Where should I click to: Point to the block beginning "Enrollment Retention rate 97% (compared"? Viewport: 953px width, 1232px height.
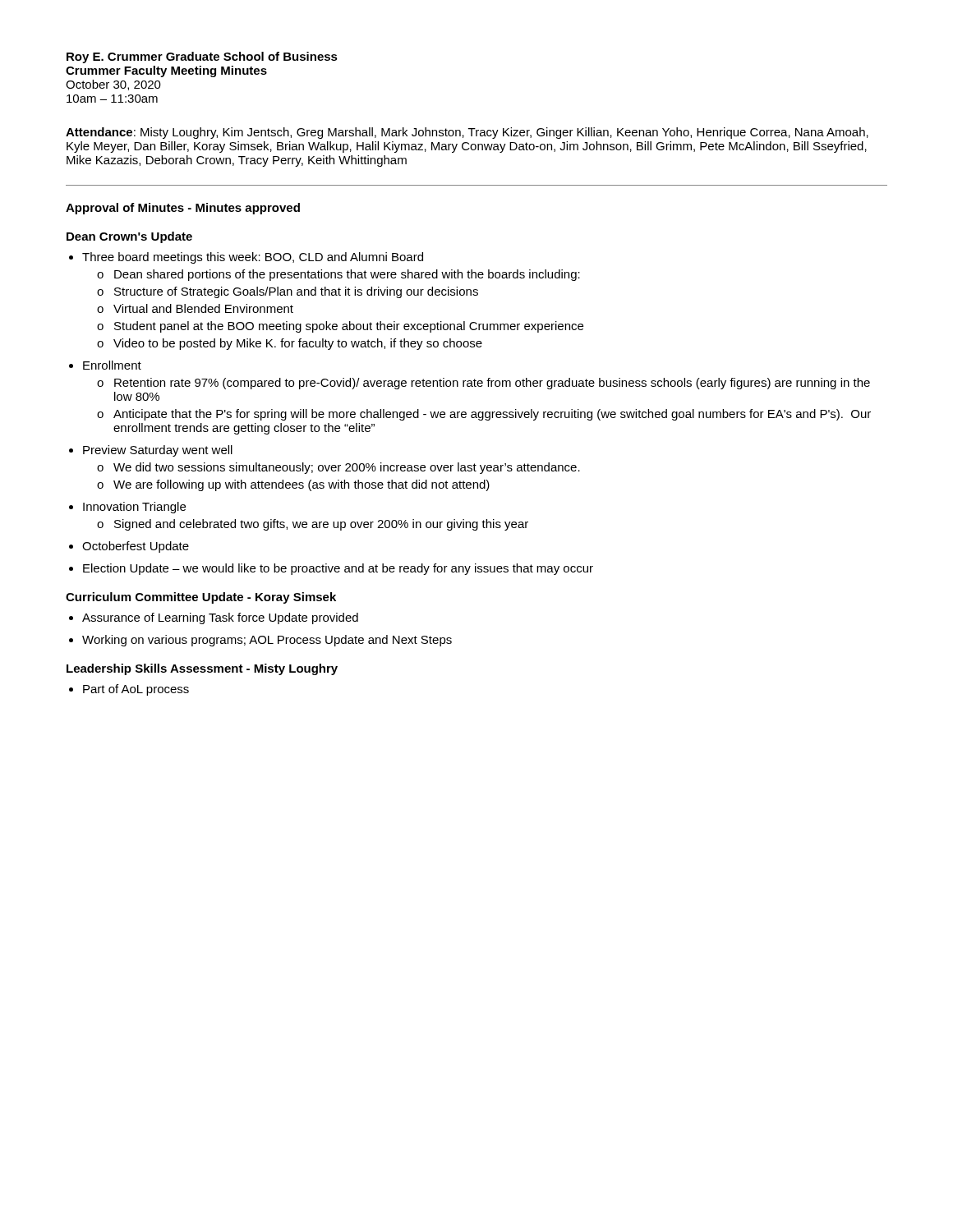coord(485,396)
